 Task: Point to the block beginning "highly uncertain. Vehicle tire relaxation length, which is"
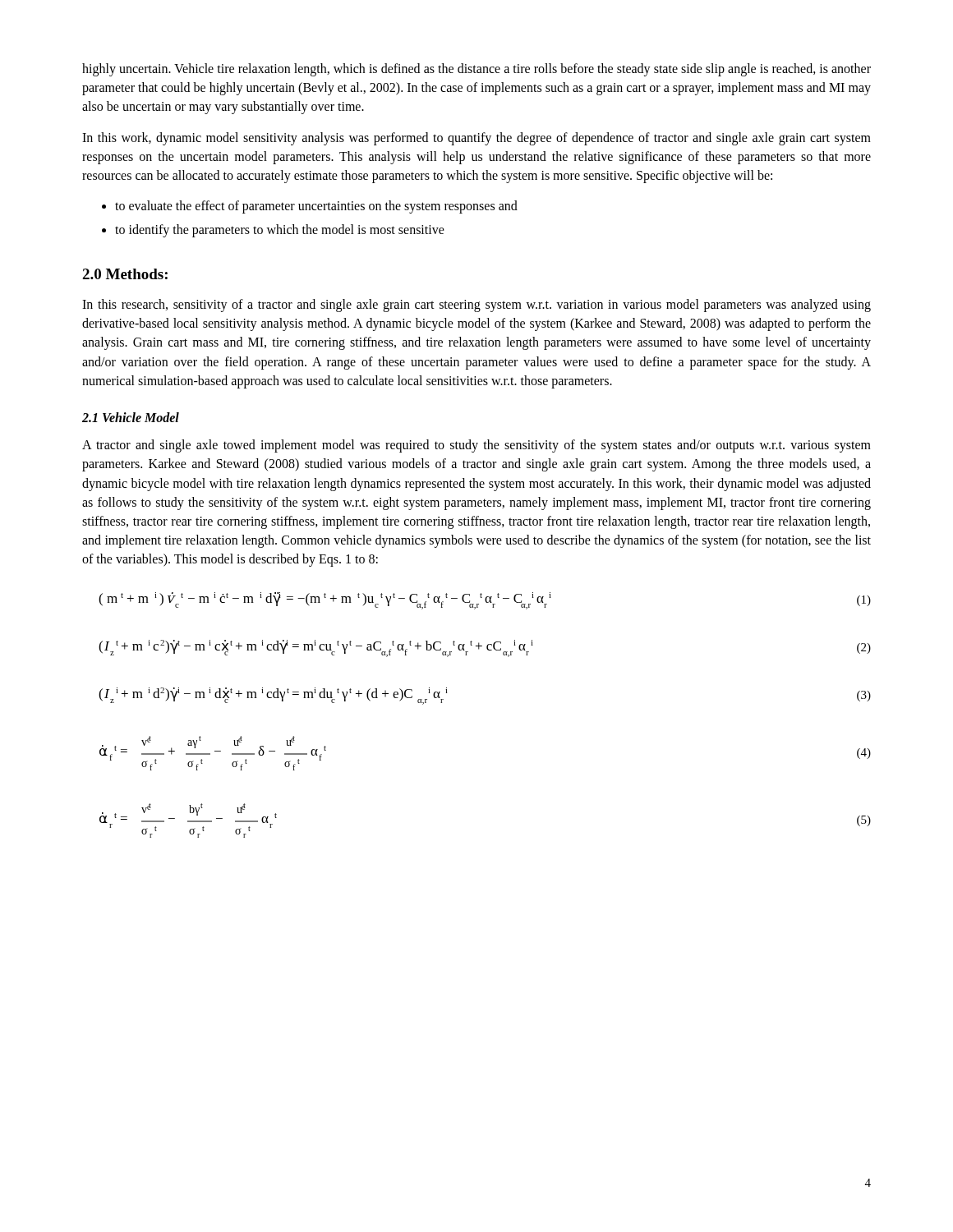coord(476,88)
